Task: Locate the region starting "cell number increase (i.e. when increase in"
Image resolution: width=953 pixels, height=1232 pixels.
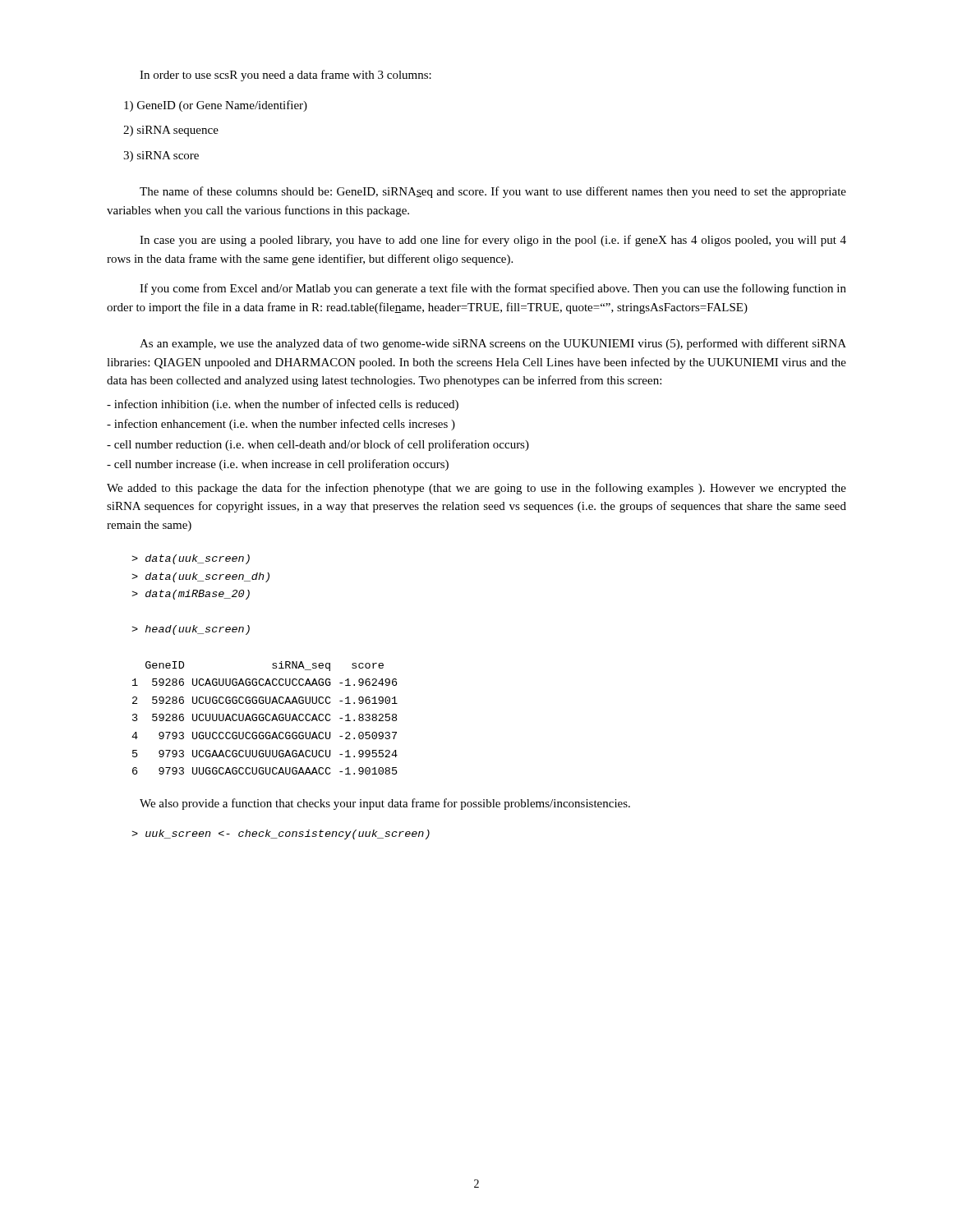Action: pos(278,464)
